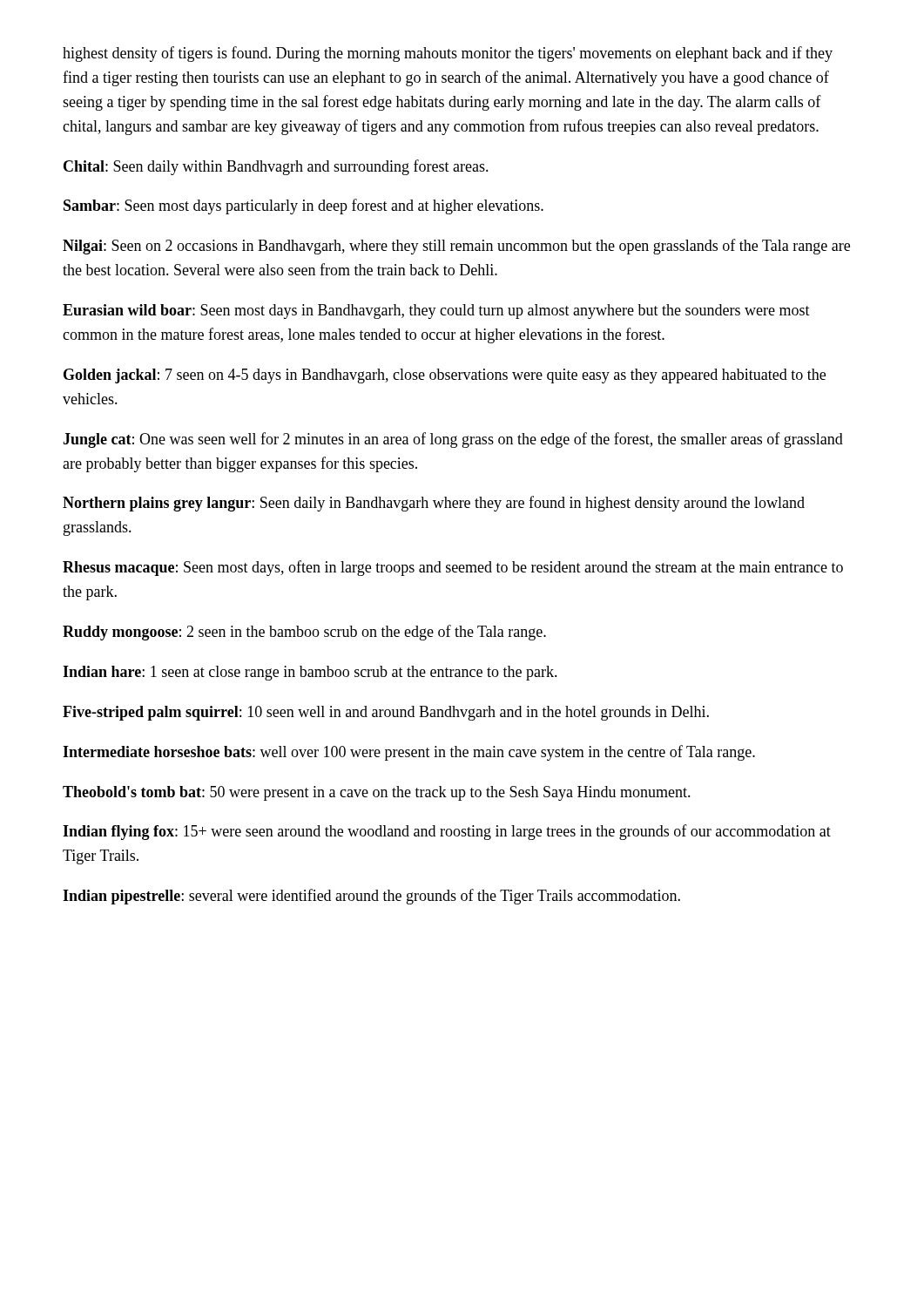Click the passage that begins "Northern plains grey langur:"

tap(434, 515)
